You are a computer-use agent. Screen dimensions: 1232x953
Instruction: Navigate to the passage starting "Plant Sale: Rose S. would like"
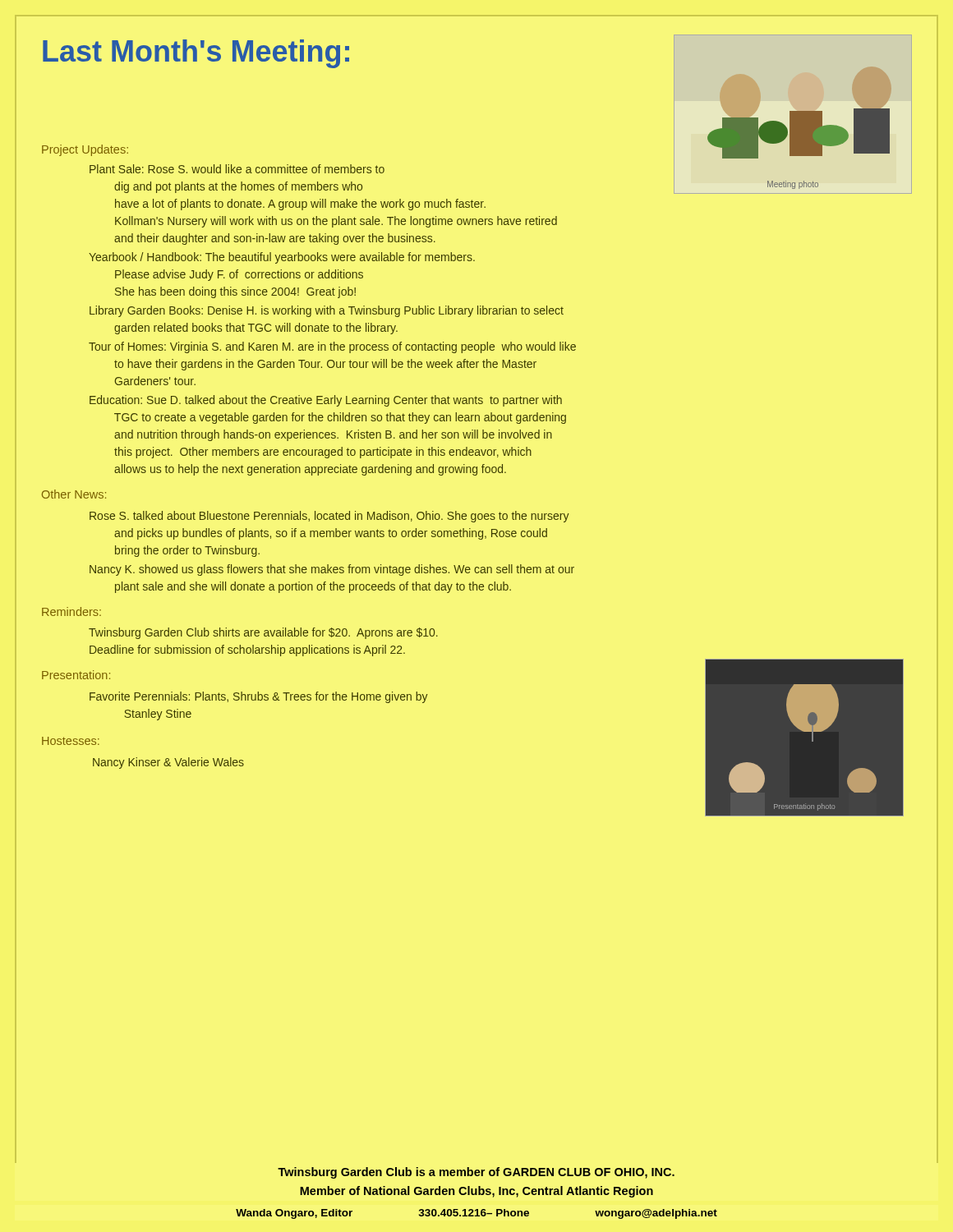pos(496,204)
